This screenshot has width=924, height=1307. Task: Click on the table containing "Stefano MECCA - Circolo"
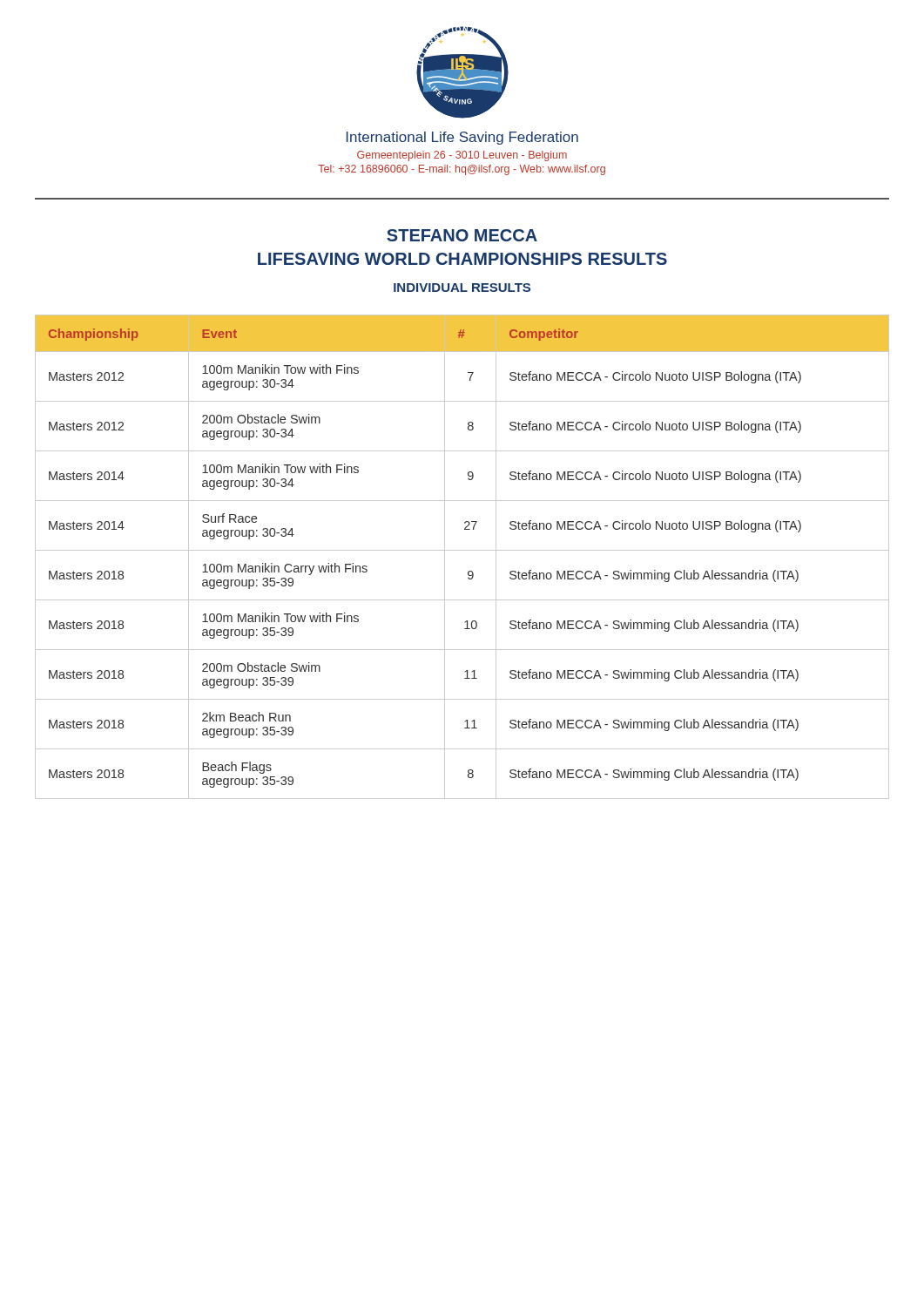tap(462, 557)
